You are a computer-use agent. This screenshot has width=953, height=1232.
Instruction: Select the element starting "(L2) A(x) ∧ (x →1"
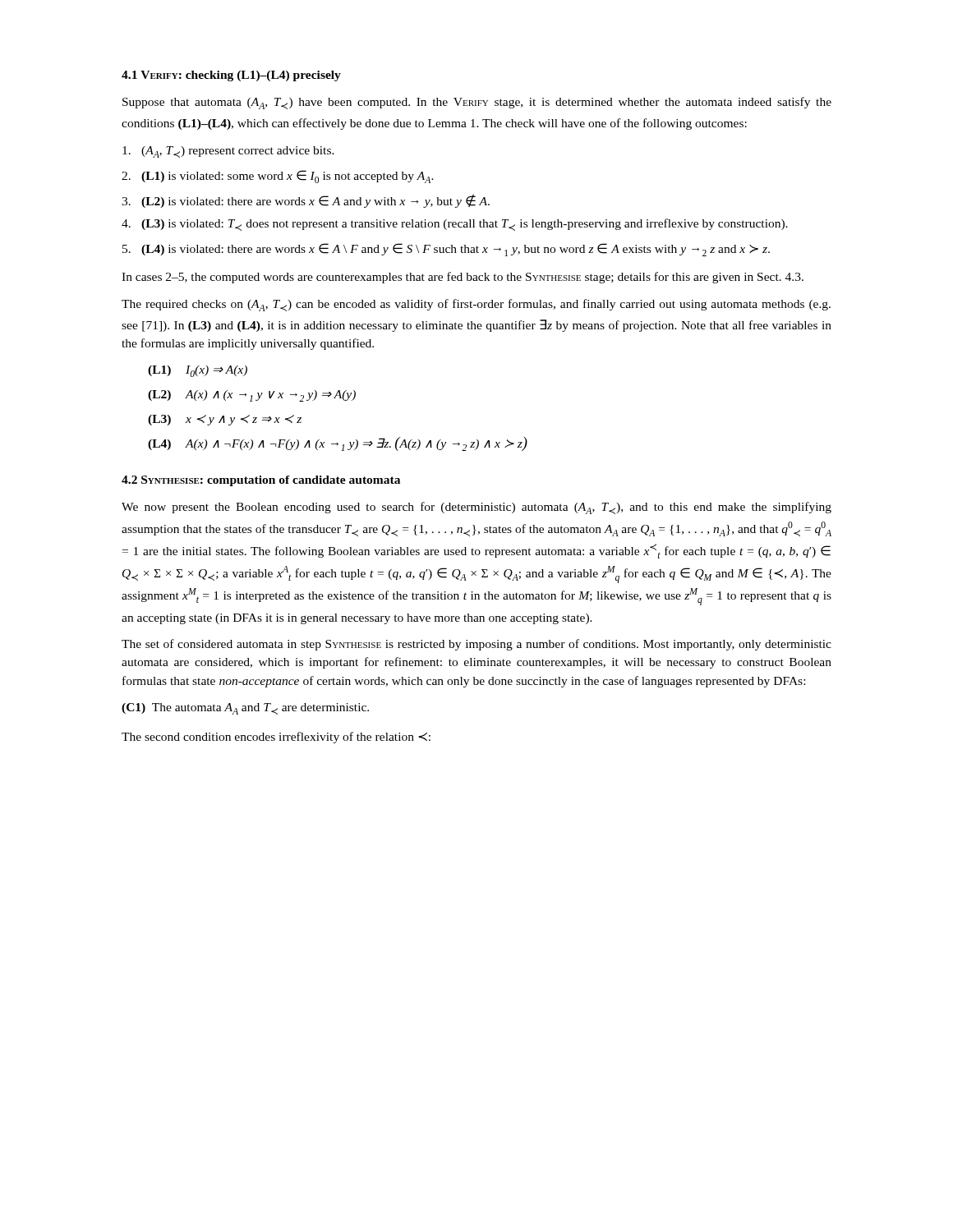pos(252,396)
